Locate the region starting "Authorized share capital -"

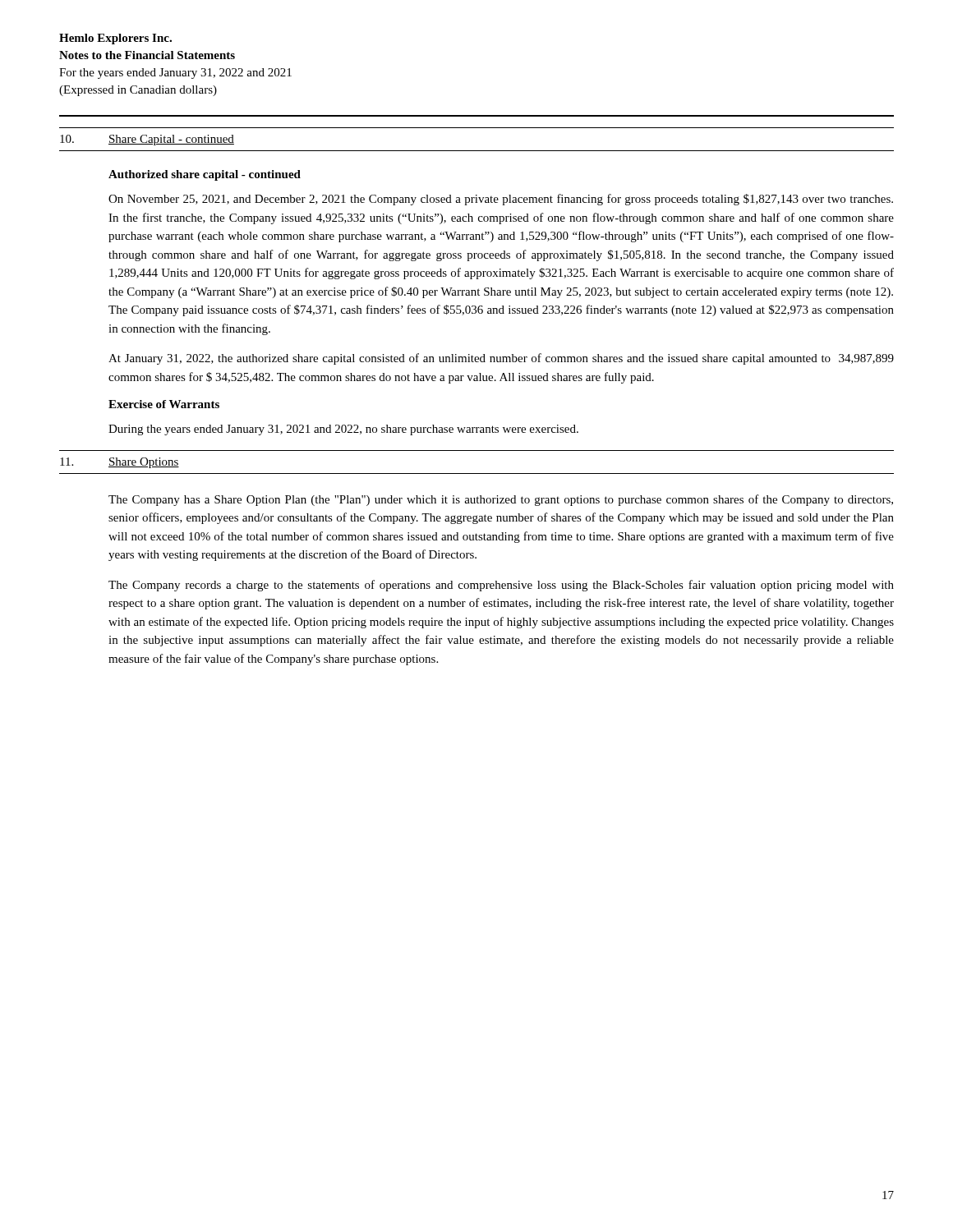pos(205,174)
